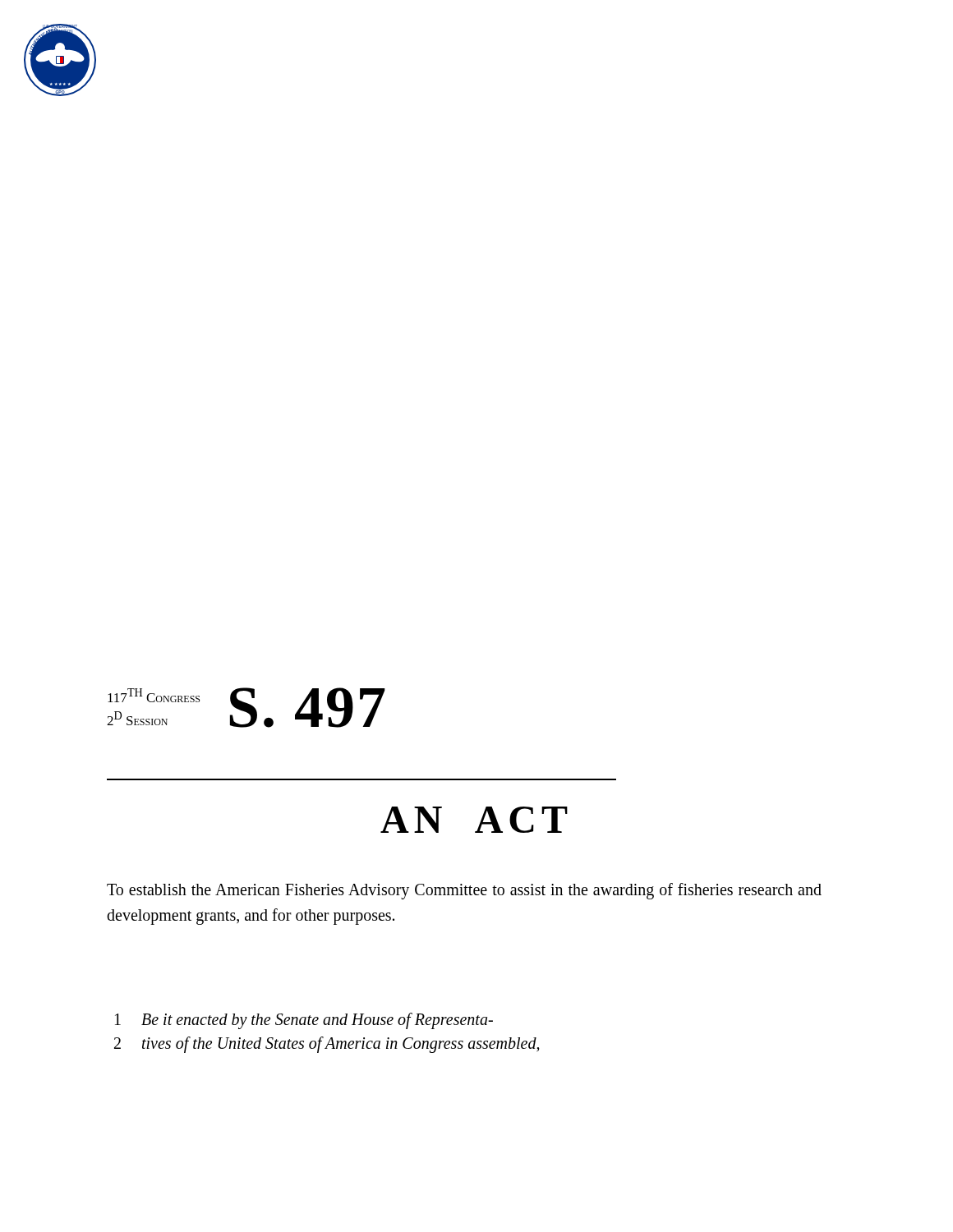The width and height of the screenshot is (953, 1232).
Task: Find the text block that reads "To establish the"
Action: (464, 902)
